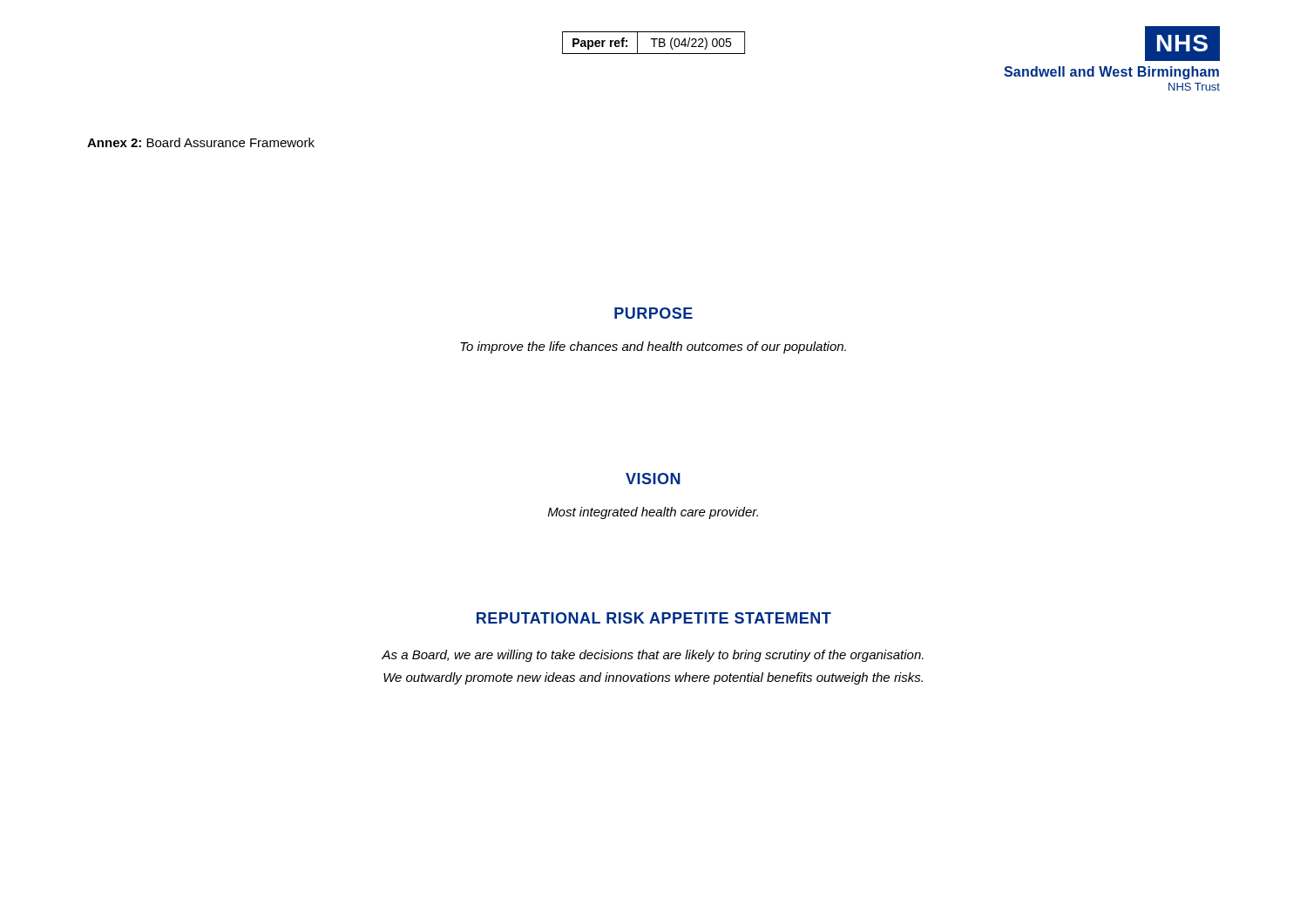This screenshot has width=1307, height=924.
Task: Navigate to the region starting "As a Board, we"
Action: coord(654,666)
